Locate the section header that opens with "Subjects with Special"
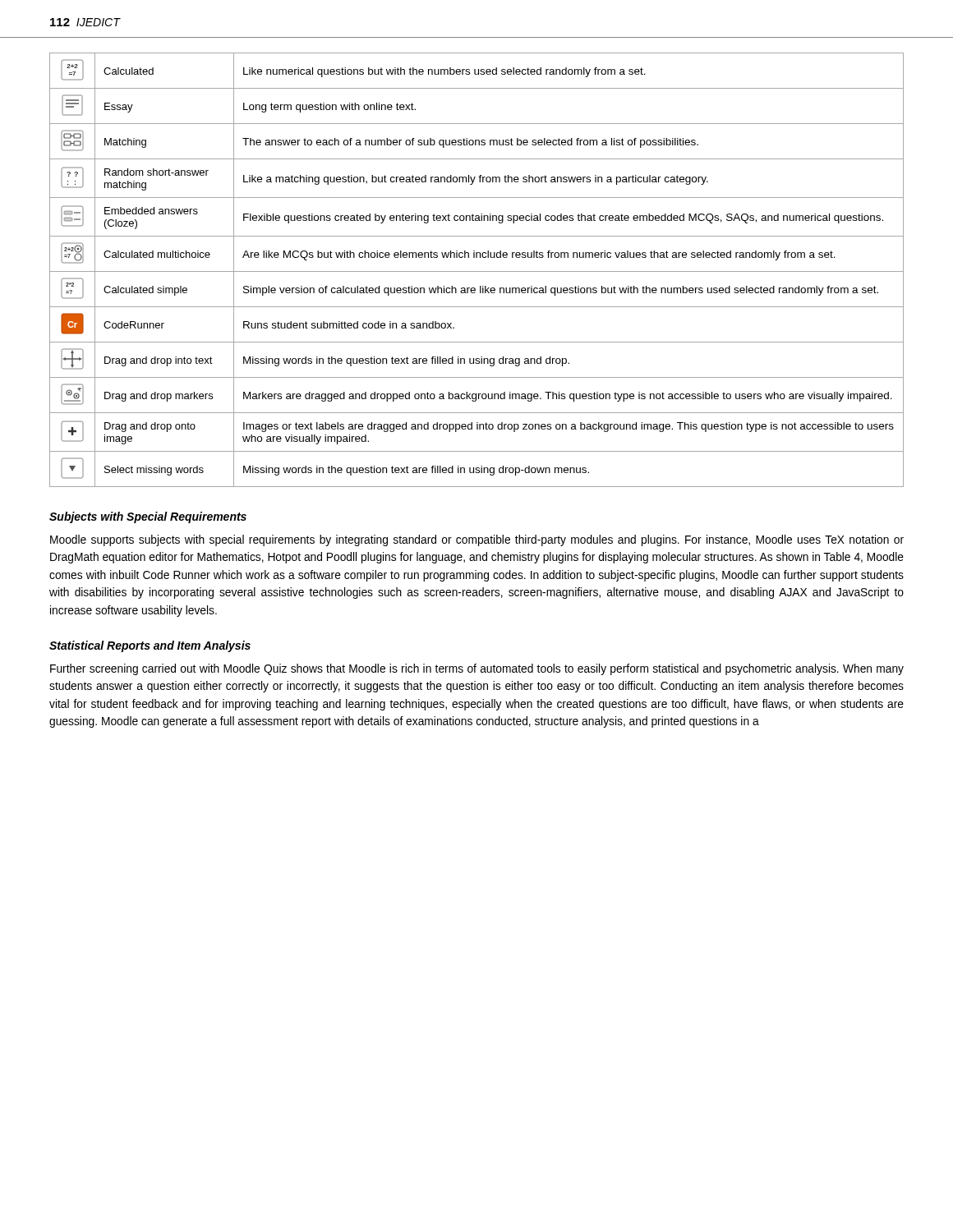953x1232 pixels. [148, 517]
